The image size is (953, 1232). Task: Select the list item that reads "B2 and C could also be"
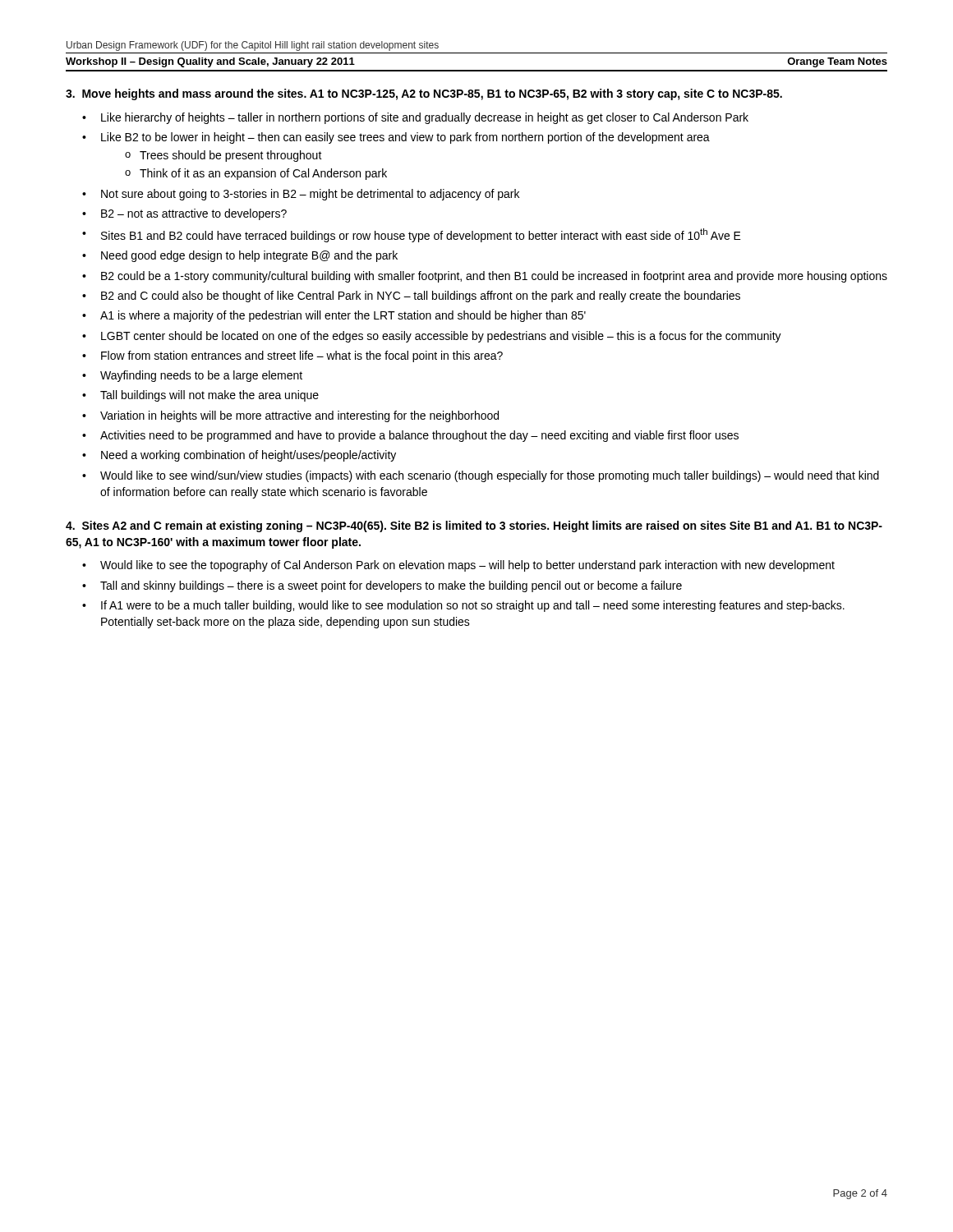click(420, 296)
